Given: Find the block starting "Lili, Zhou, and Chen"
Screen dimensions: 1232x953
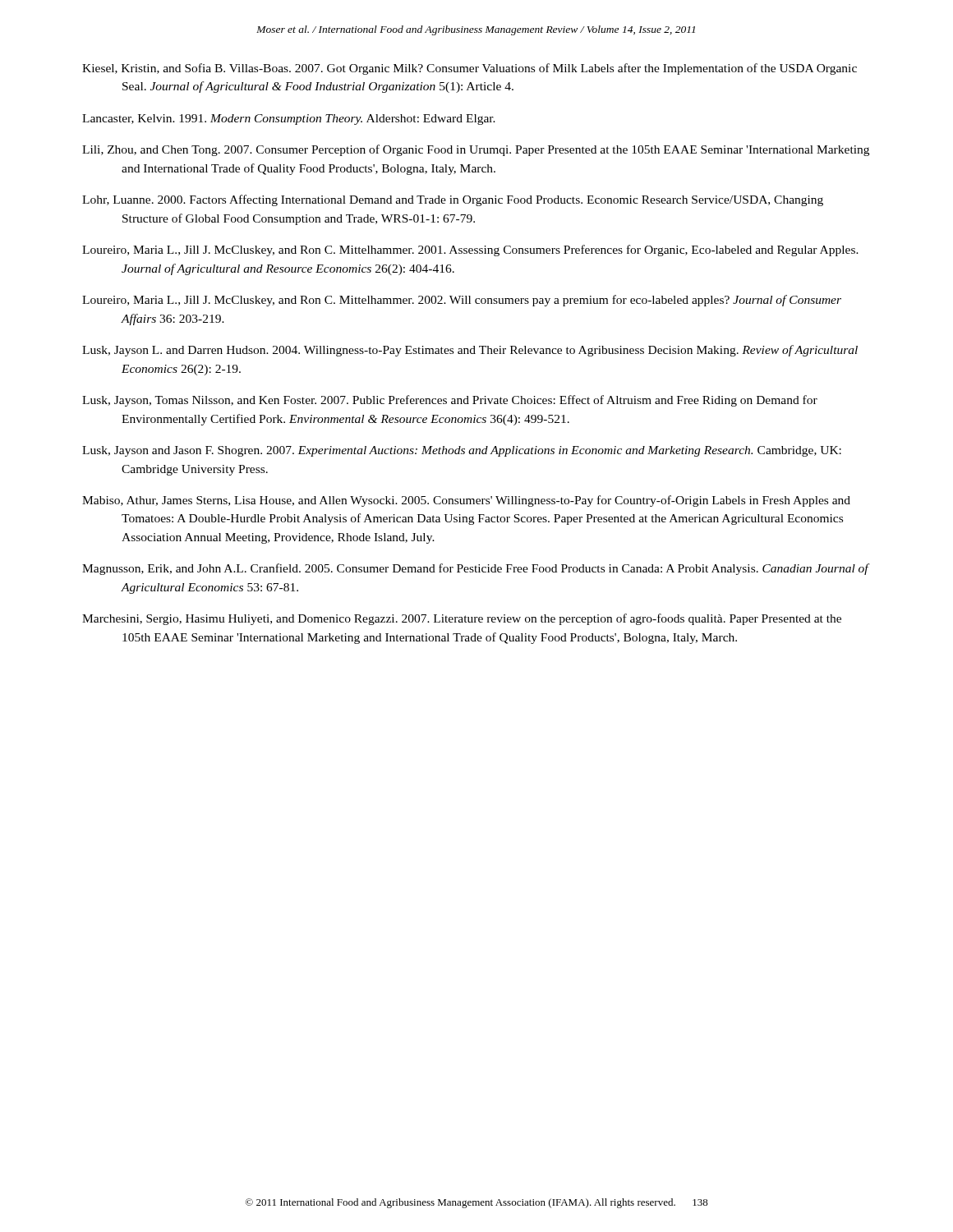Looking at the screenshot, I should pos(476,159).
